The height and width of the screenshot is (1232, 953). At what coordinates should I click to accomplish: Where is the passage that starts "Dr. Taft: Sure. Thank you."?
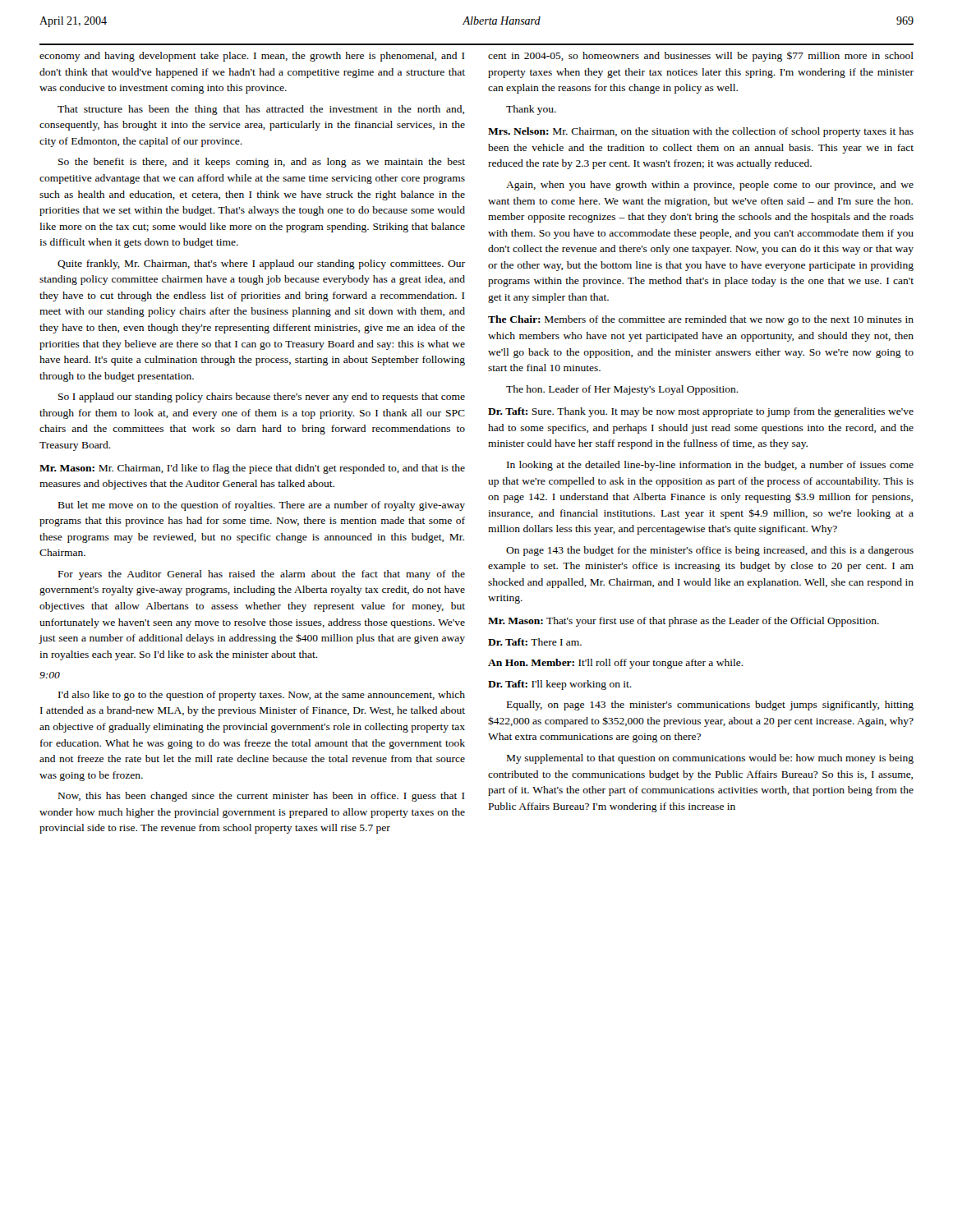point(701,505)
